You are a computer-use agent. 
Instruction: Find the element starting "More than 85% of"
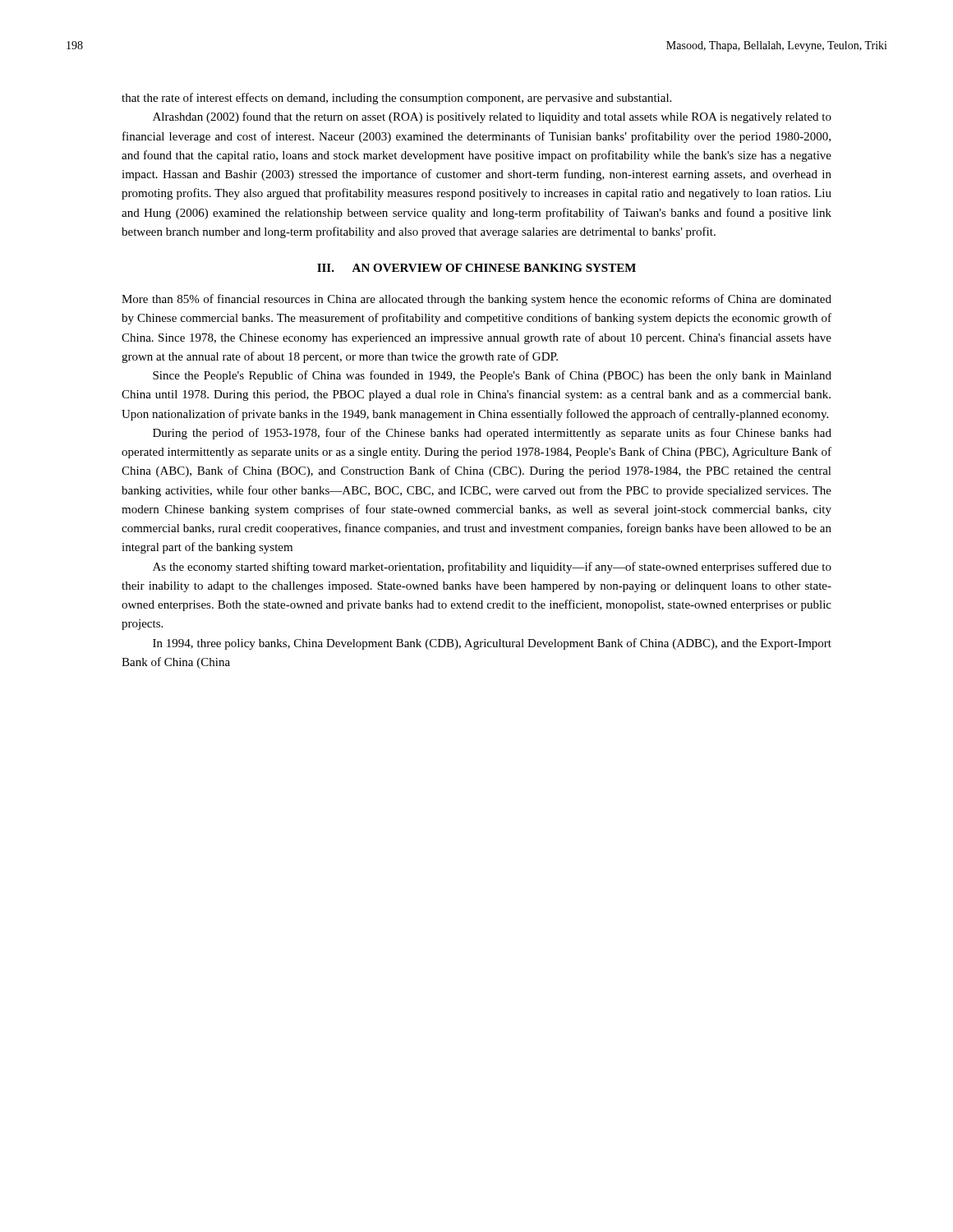(x=476, y=481)
